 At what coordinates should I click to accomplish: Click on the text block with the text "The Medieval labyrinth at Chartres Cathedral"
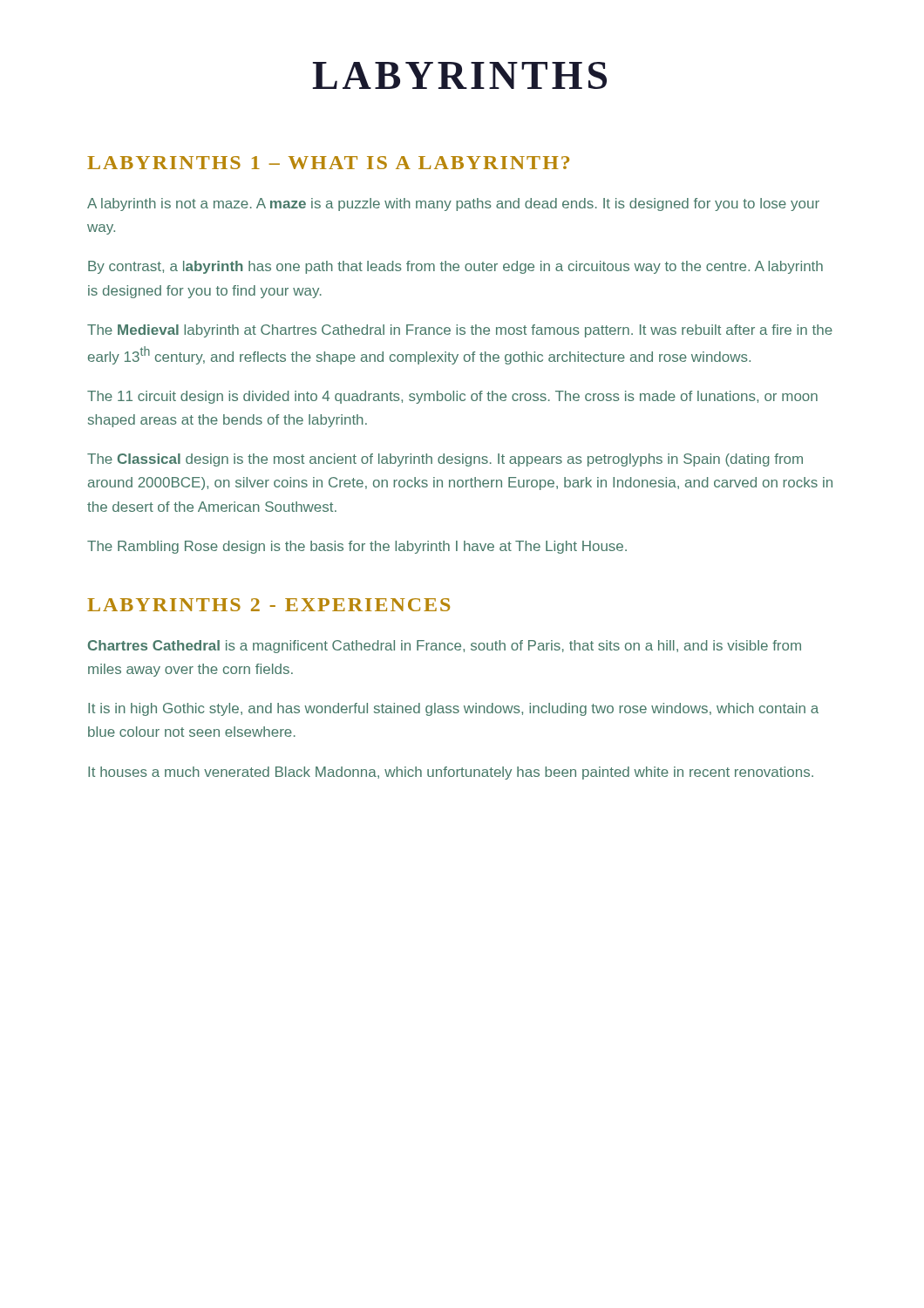(462, 343)
